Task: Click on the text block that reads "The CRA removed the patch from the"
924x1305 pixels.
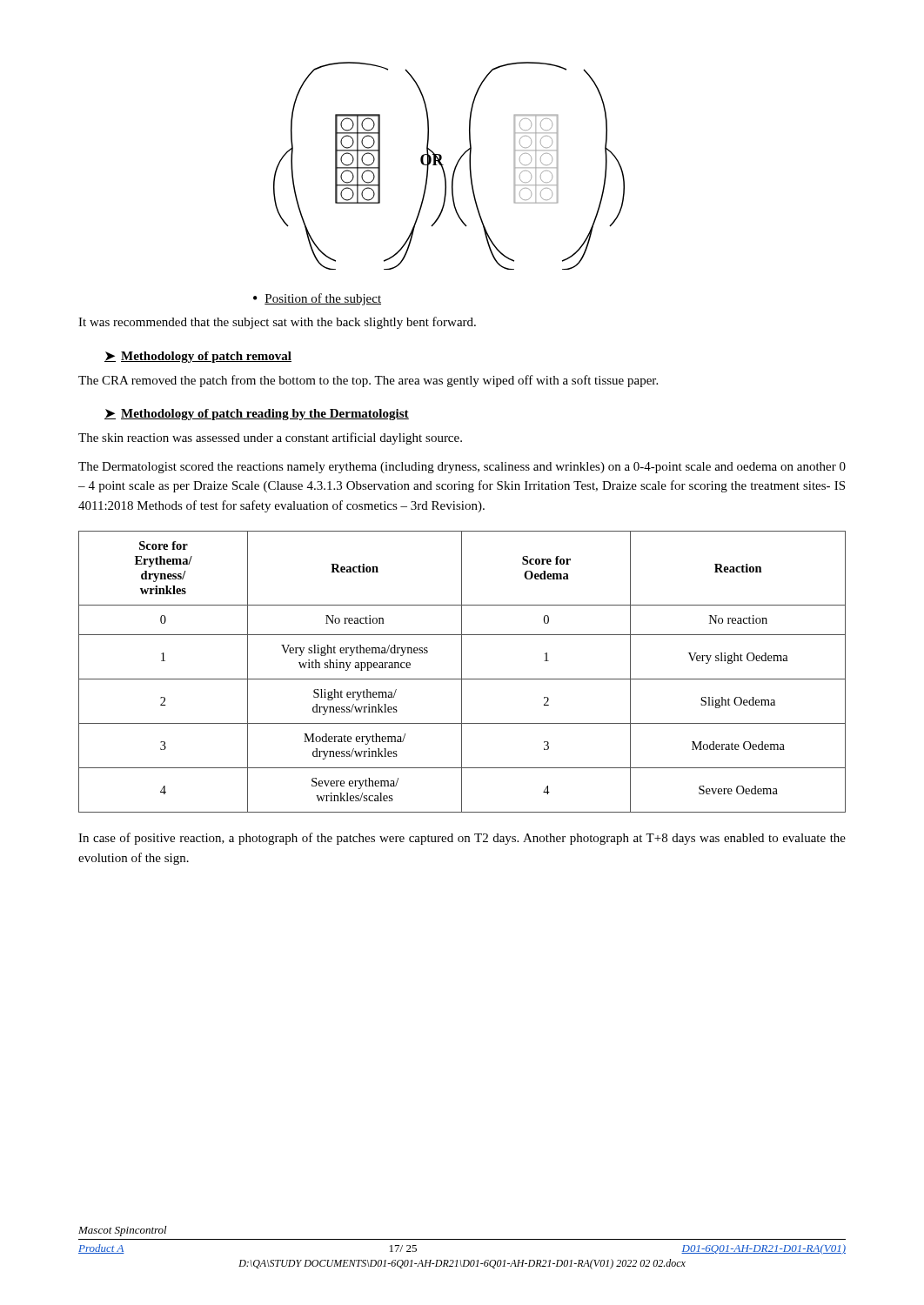Action: 369,380
